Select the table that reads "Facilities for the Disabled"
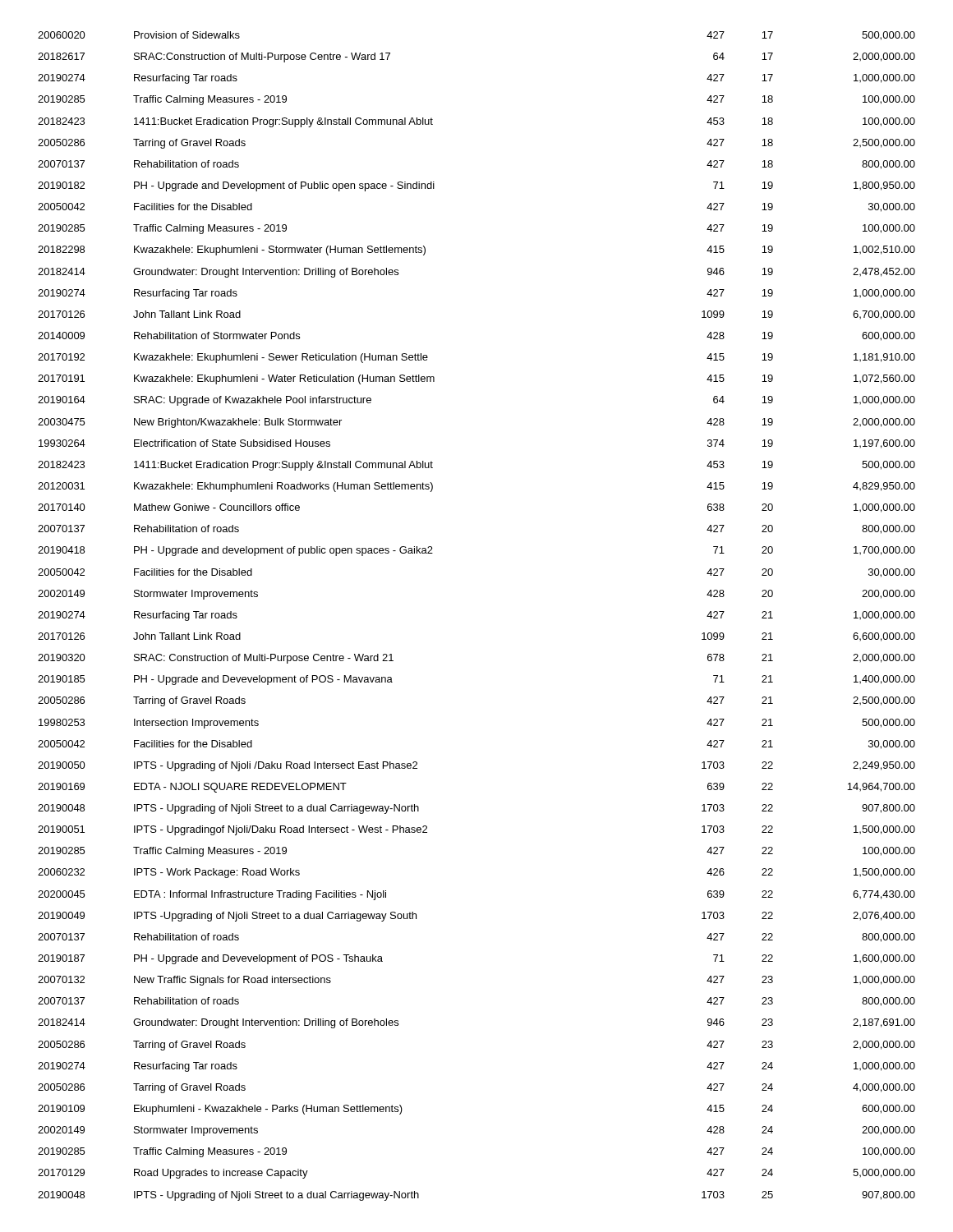The height and width of the screenshot is (1232, 953). point(476,615)
